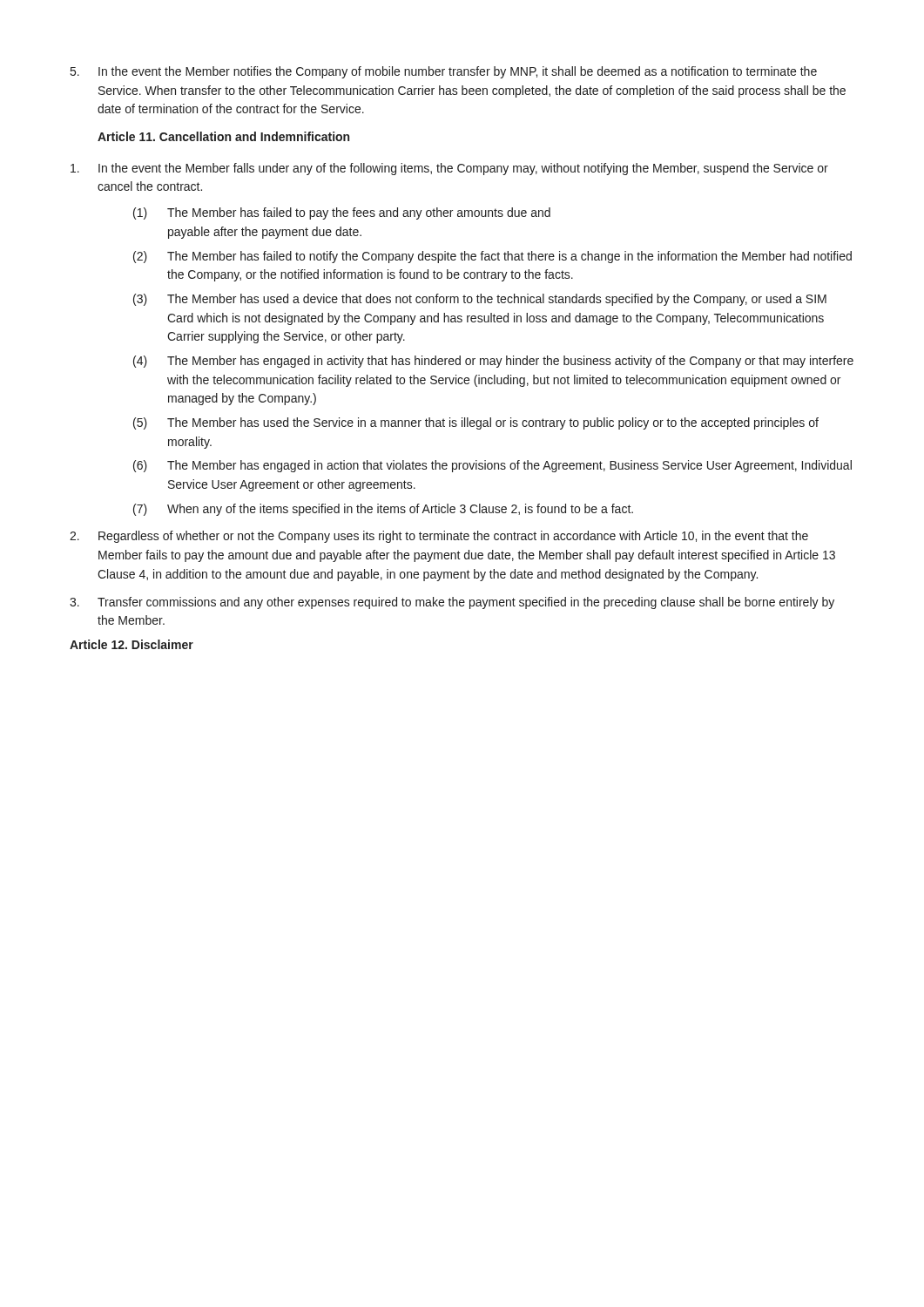Select the passage starting "Article 12. Disclaimer"
This screenshot has width=924, height=1307.
click(131, 645)
